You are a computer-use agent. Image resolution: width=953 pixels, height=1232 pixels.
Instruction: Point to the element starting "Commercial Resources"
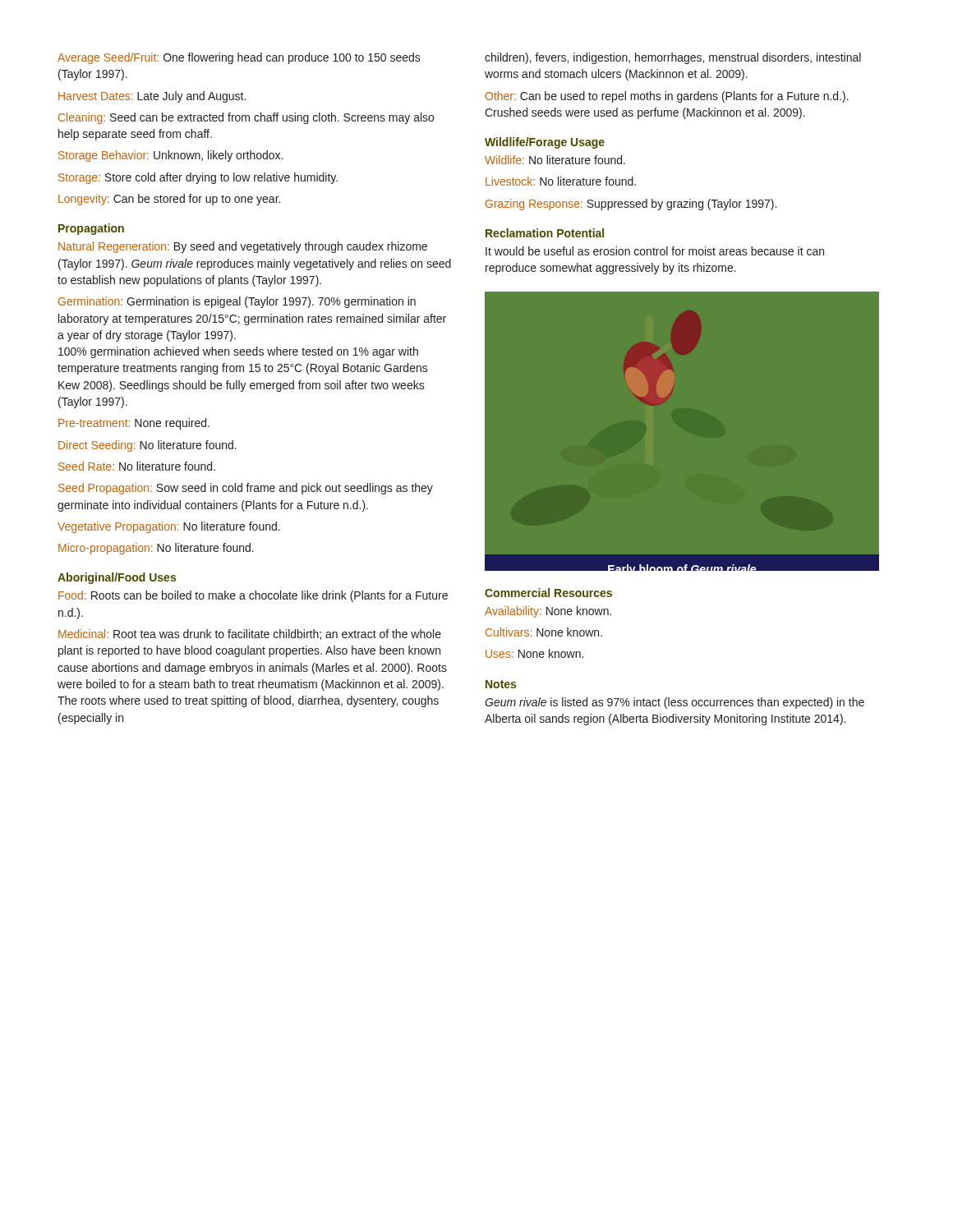[x=549, y=593]
